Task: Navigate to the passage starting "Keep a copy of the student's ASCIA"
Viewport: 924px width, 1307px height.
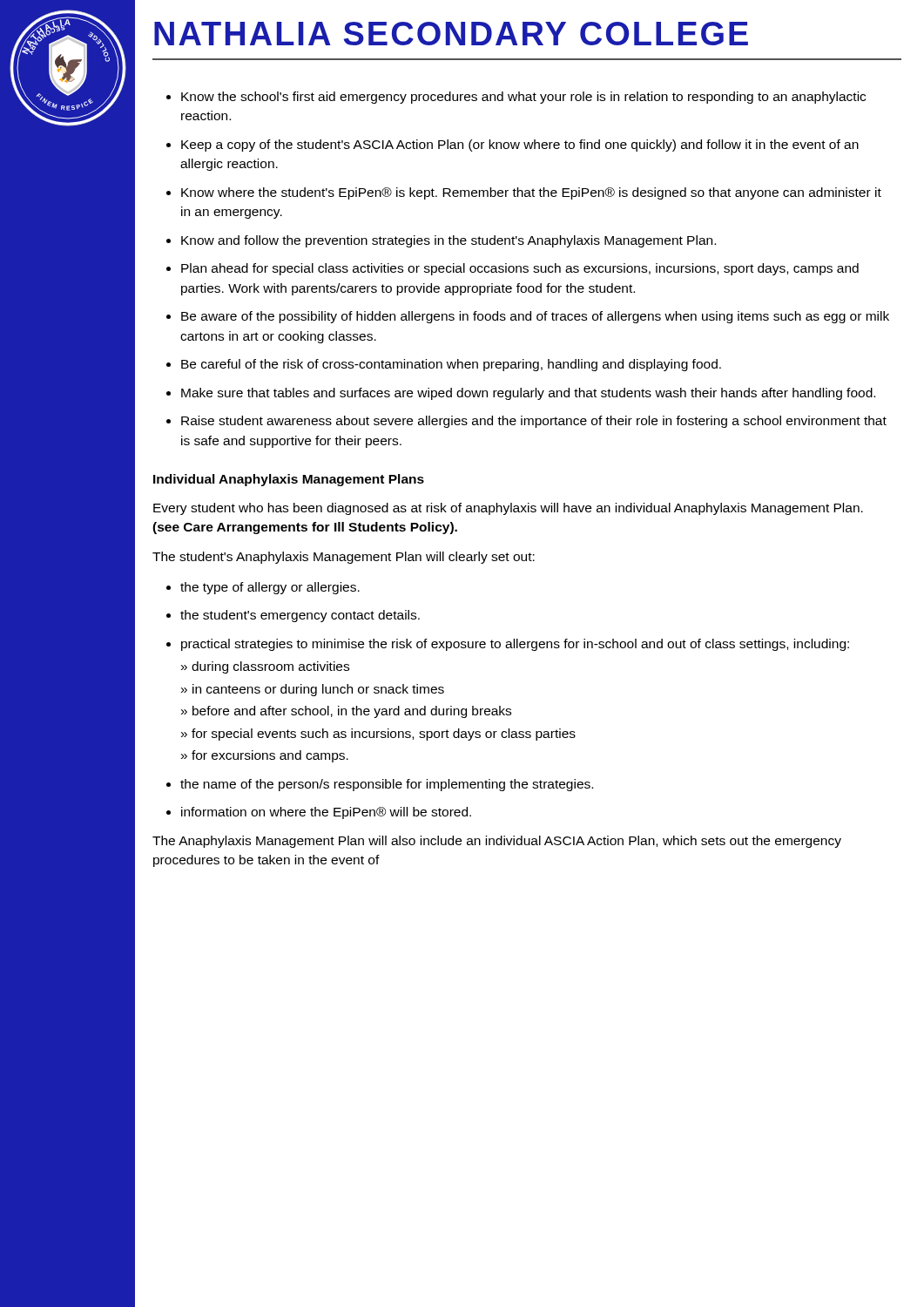Action: click(520, 154)
